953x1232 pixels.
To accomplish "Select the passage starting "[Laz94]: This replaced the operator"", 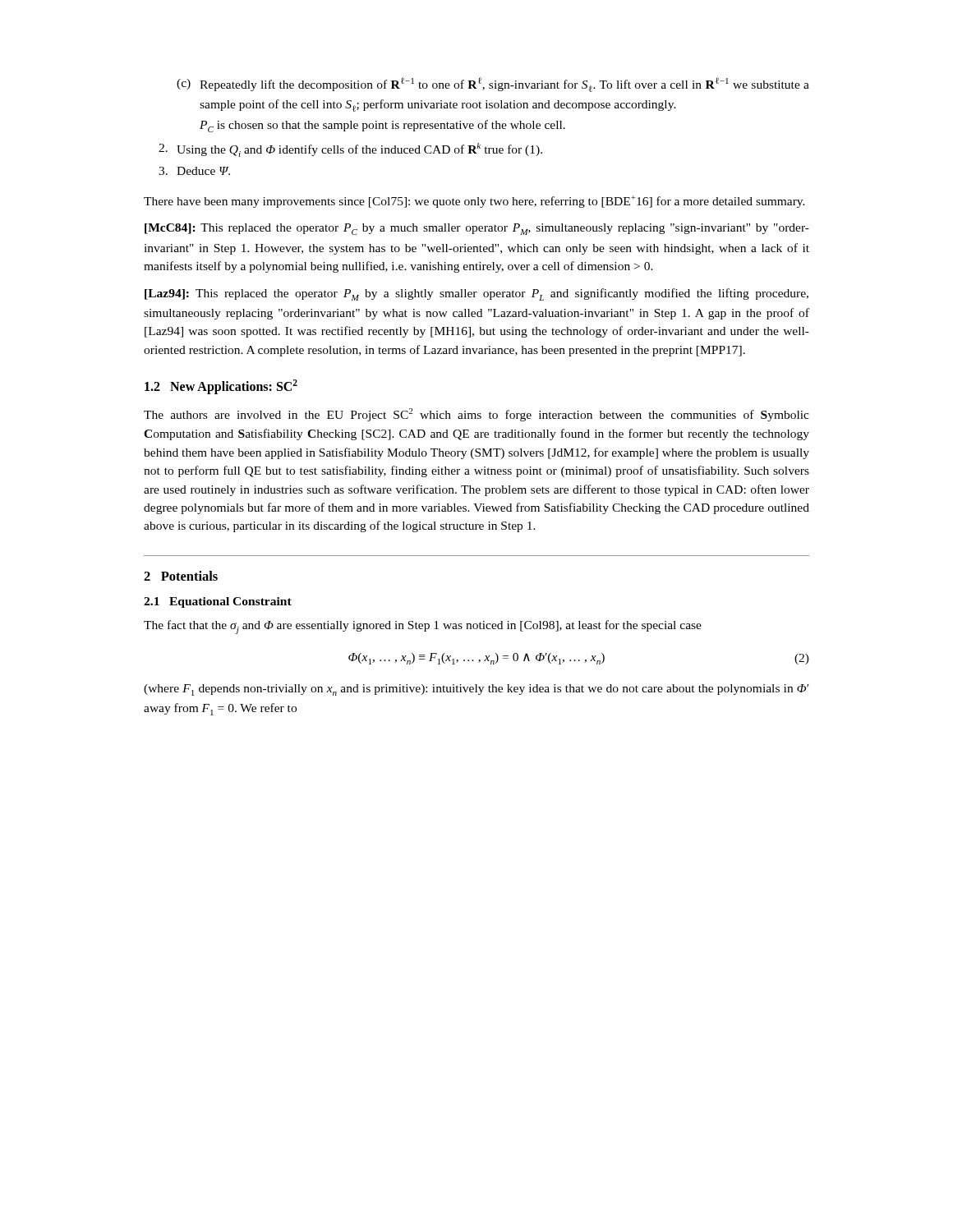I will pos(476,322).
